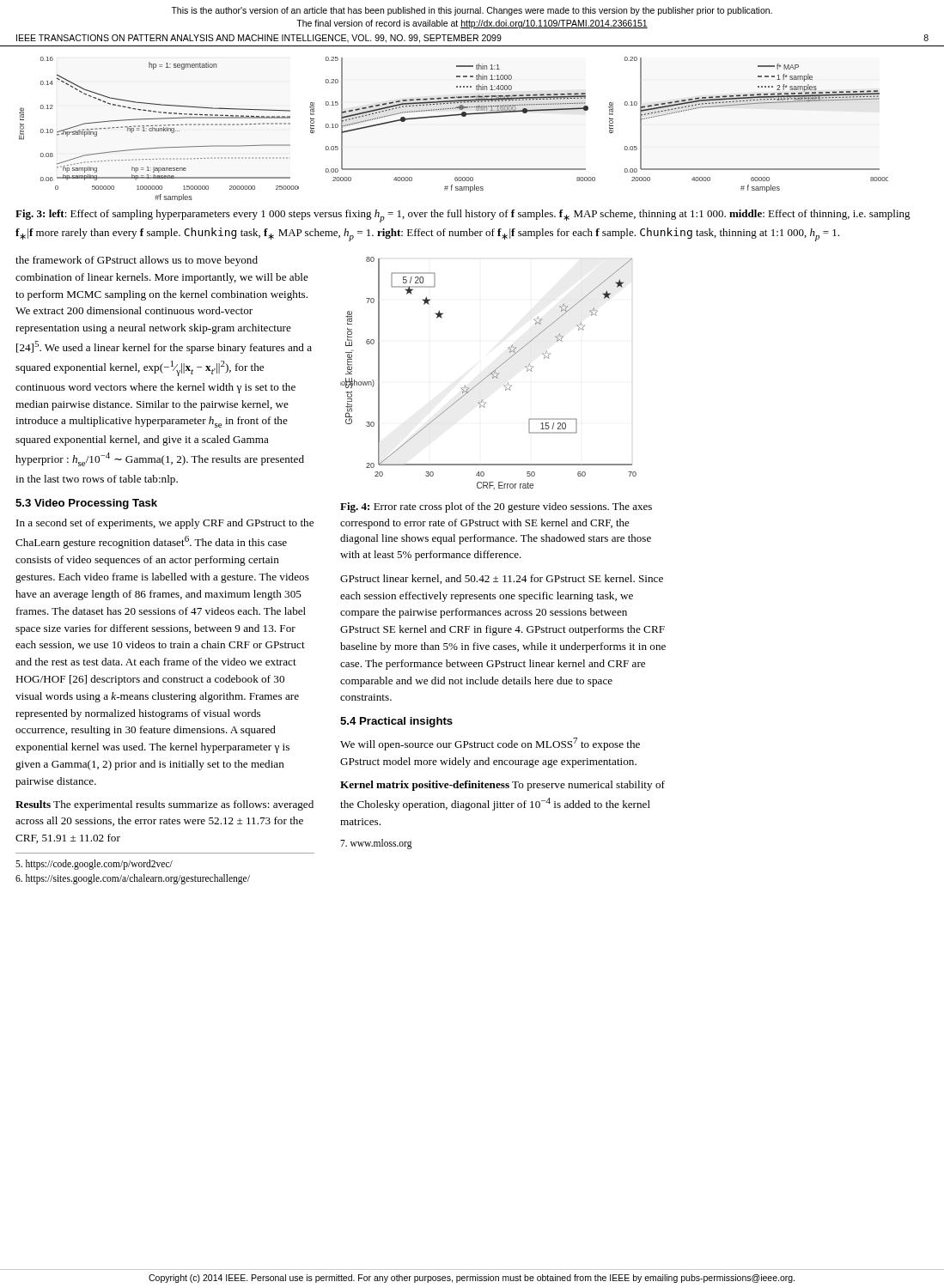Screen dimensions: 1288x944
Task: Select the block starting "Fig. 4: Error rate cross"
Action: tap(496, 530)
